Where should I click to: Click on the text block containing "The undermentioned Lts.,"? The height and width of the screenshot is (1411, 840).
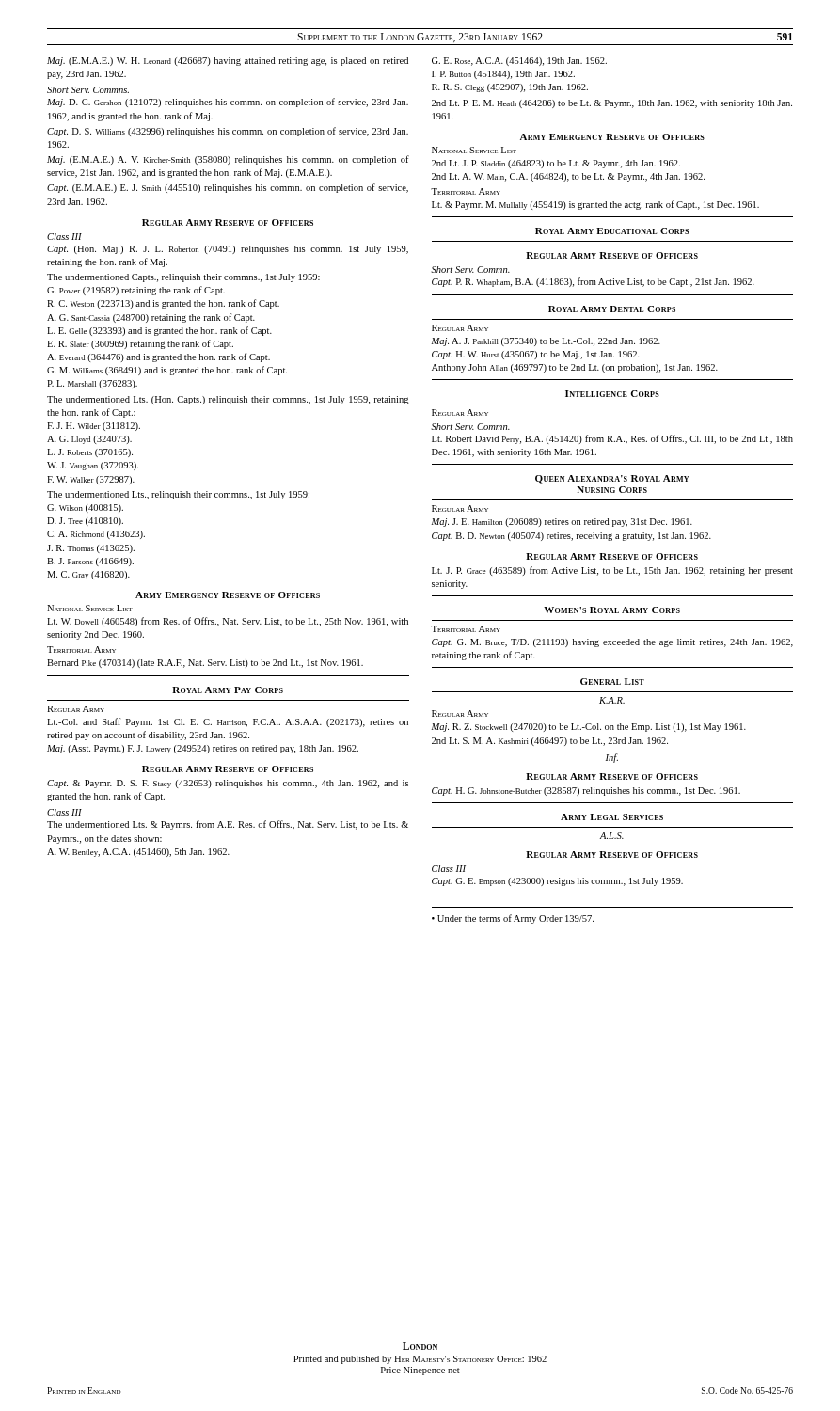pos(178,495)
